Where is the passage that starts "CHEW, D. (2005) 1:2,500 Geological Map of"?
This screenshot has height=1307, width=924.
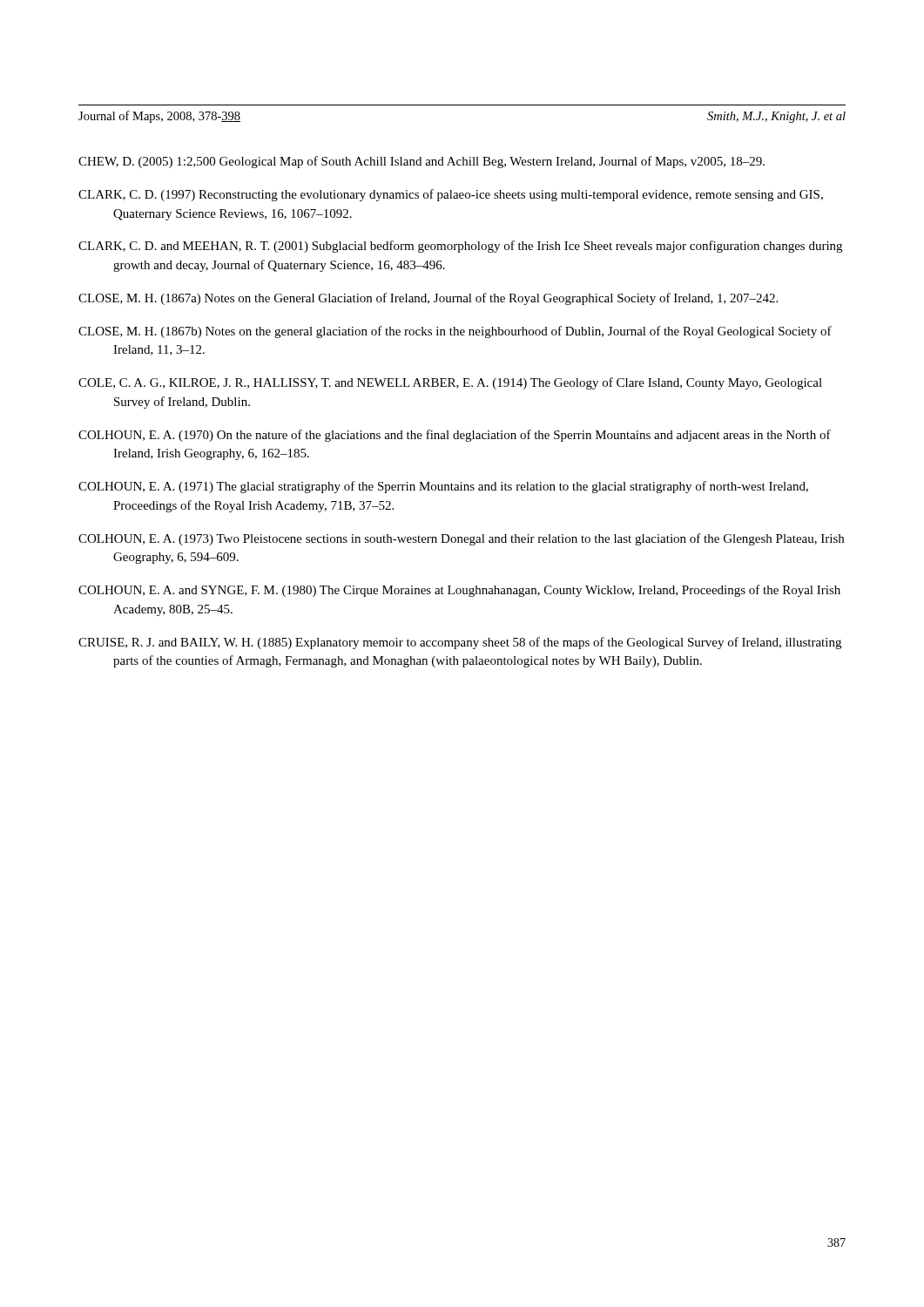pos(422,161)
